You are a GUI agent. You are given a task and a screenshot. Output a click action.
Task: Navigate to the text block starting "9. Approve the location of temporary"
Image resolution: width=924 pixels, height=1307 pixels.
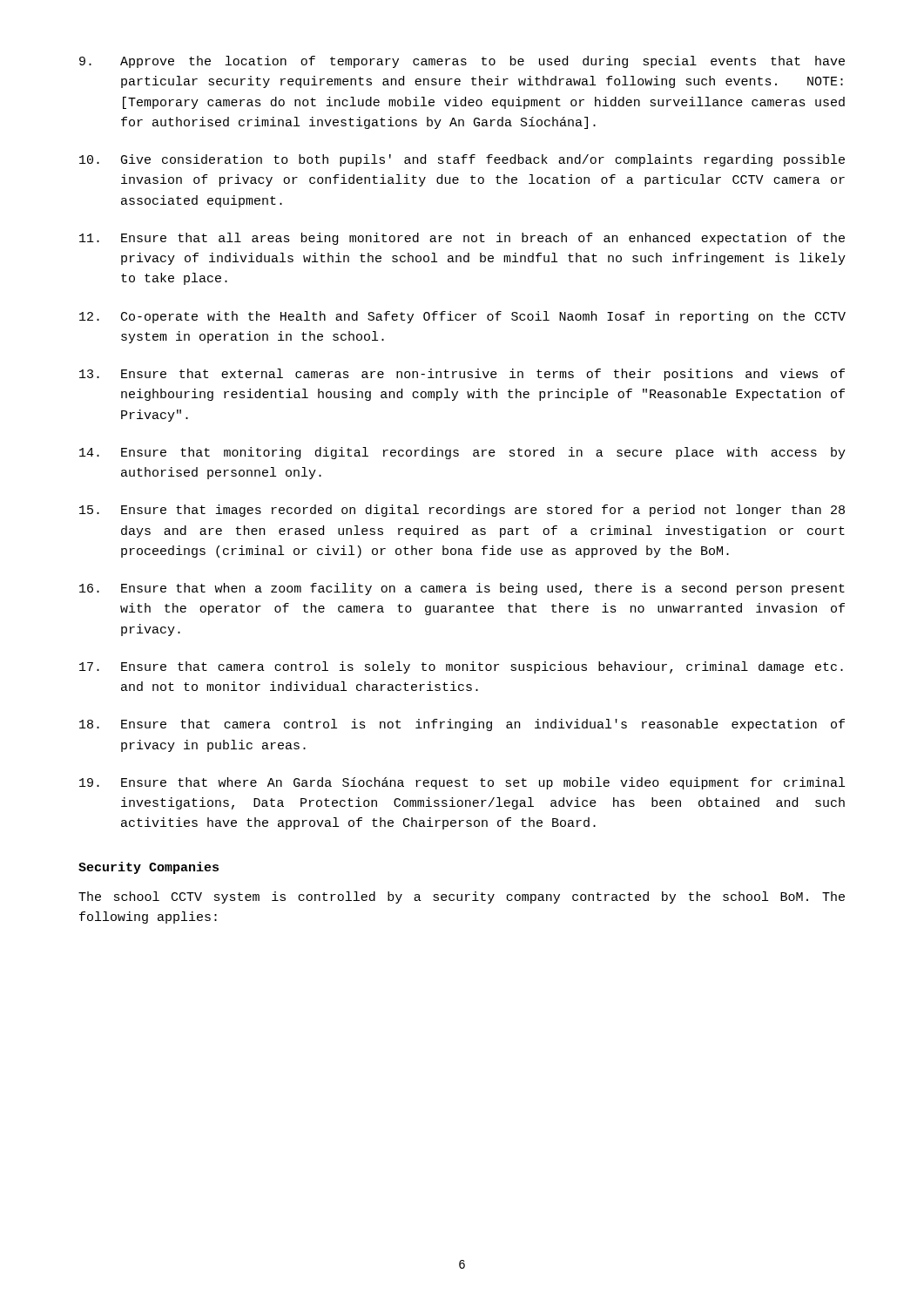coord(462,93)
